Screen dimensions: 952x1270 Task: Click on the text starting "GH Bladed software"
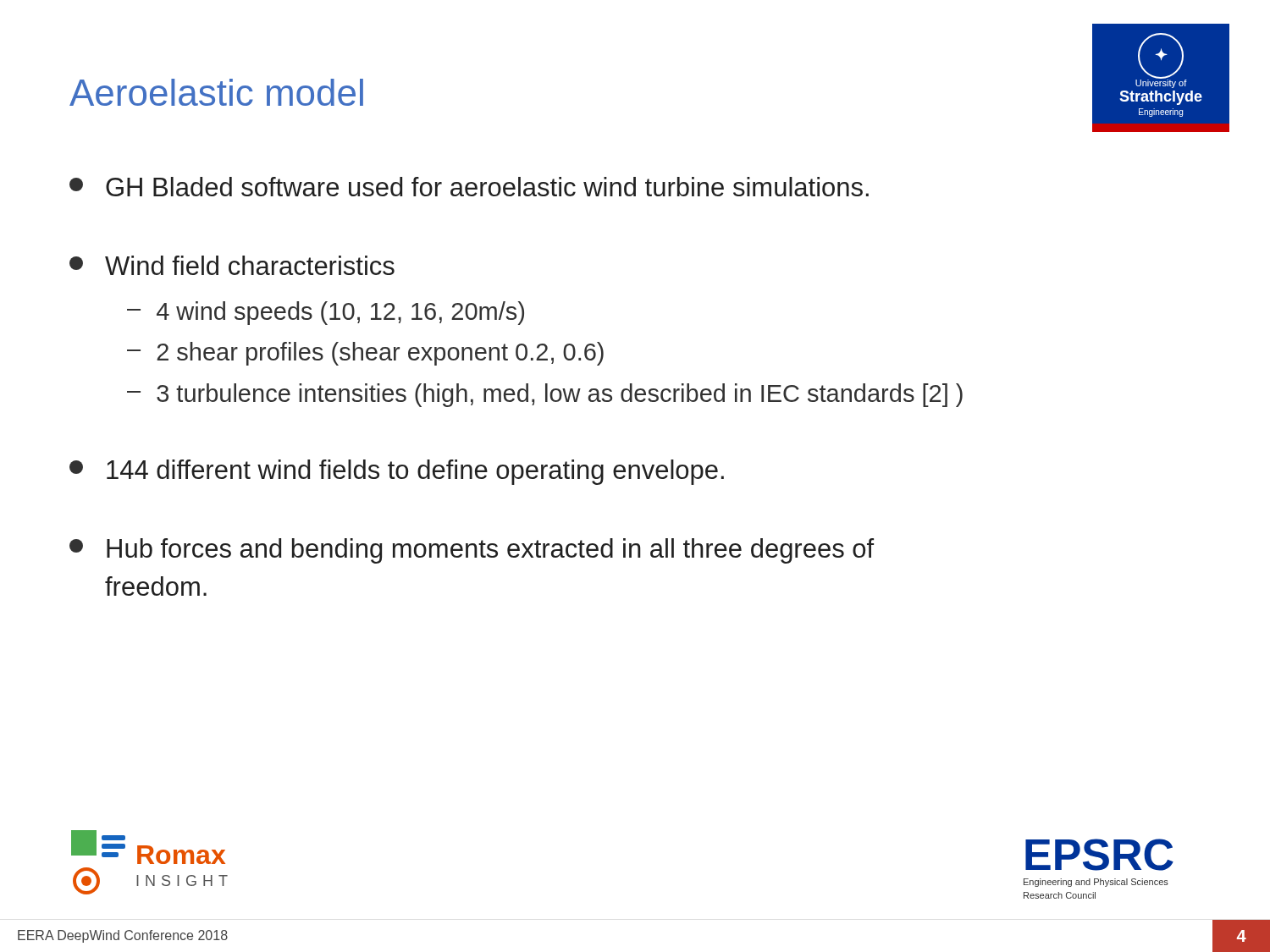tap(470, 188)
